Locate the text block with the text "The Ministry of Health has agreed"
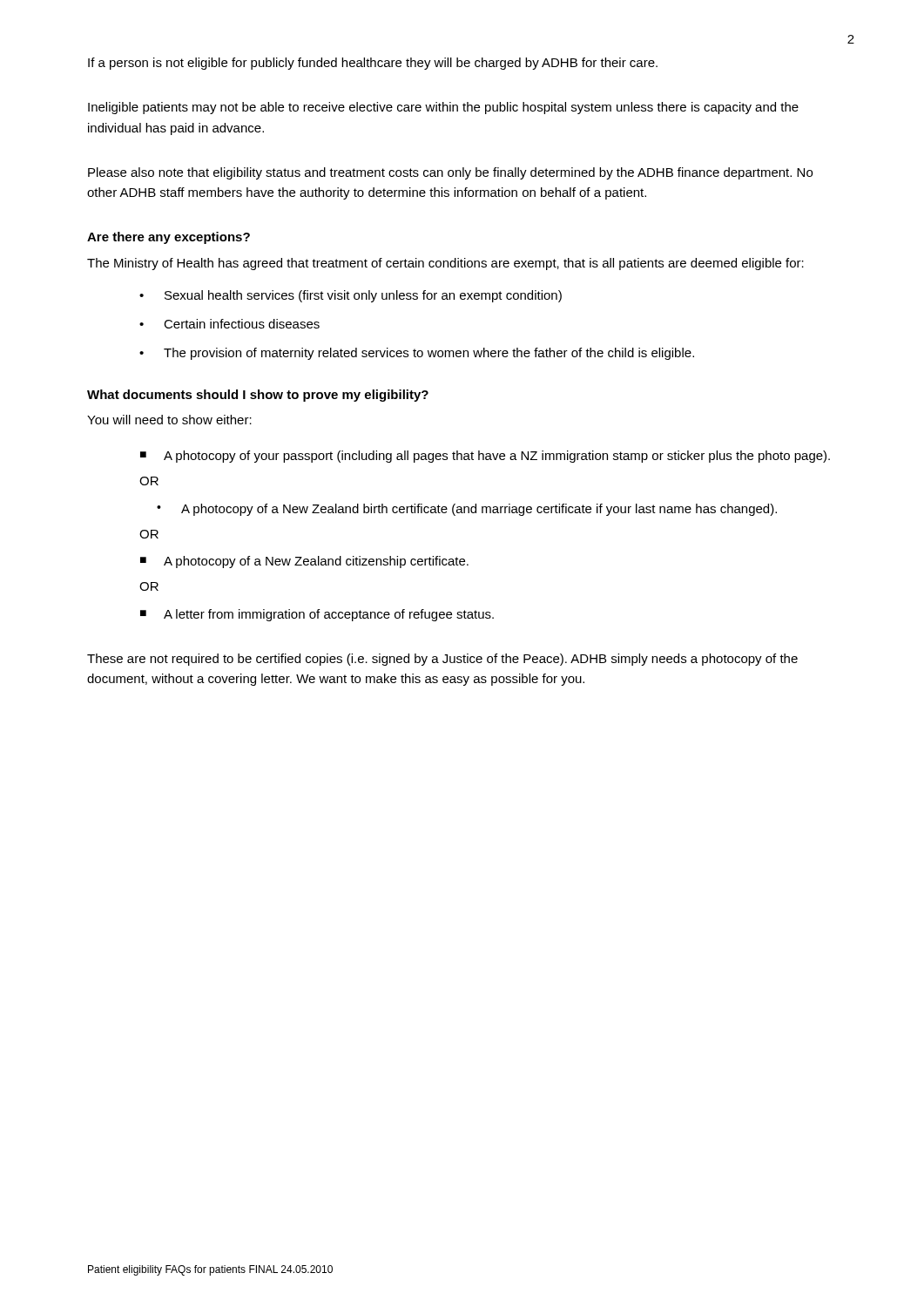 click(446, 262)
